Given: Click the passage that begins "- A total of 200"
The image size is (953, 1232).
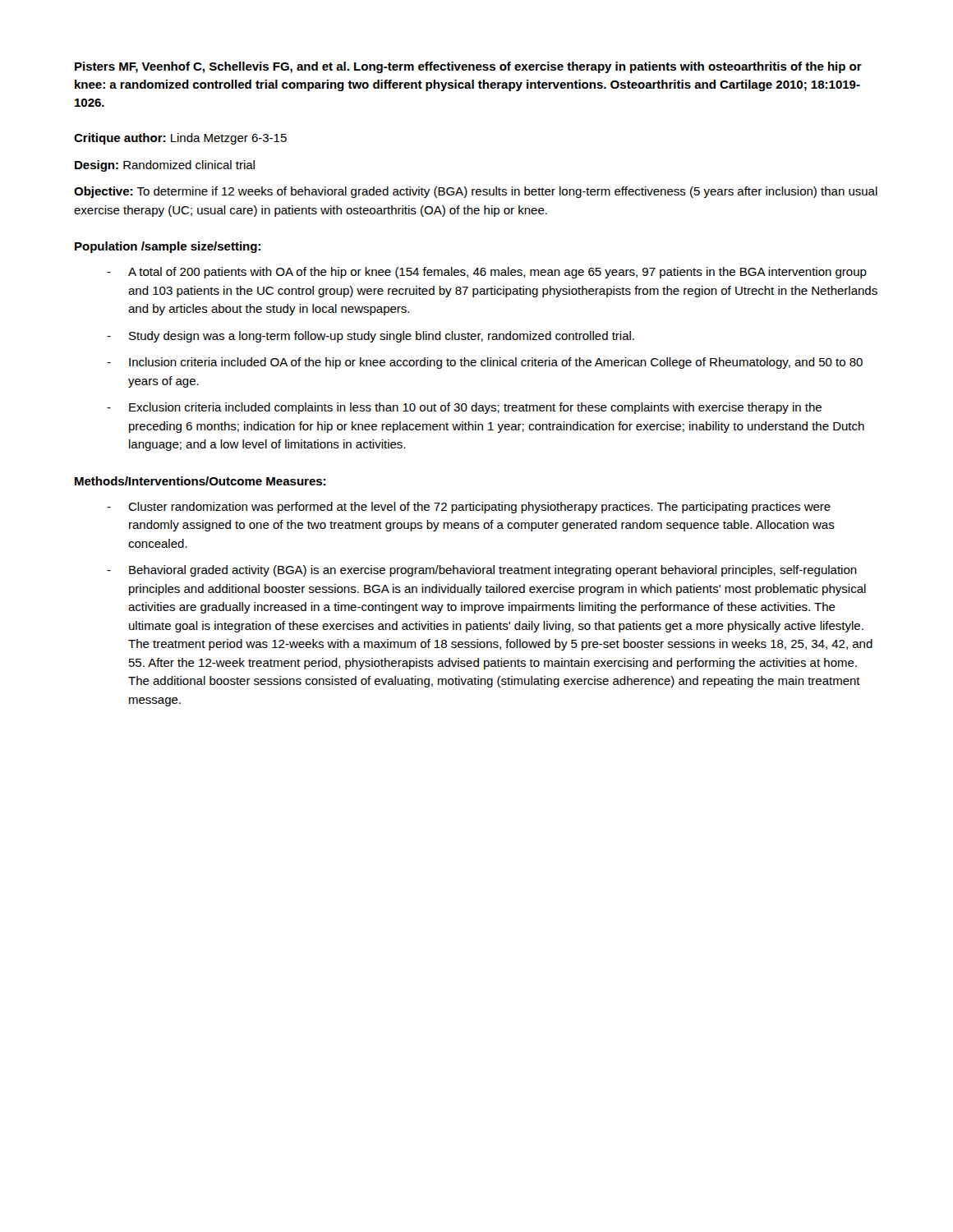Looking at the screenshot, I should pyautogui.click(x=493, y=291).
